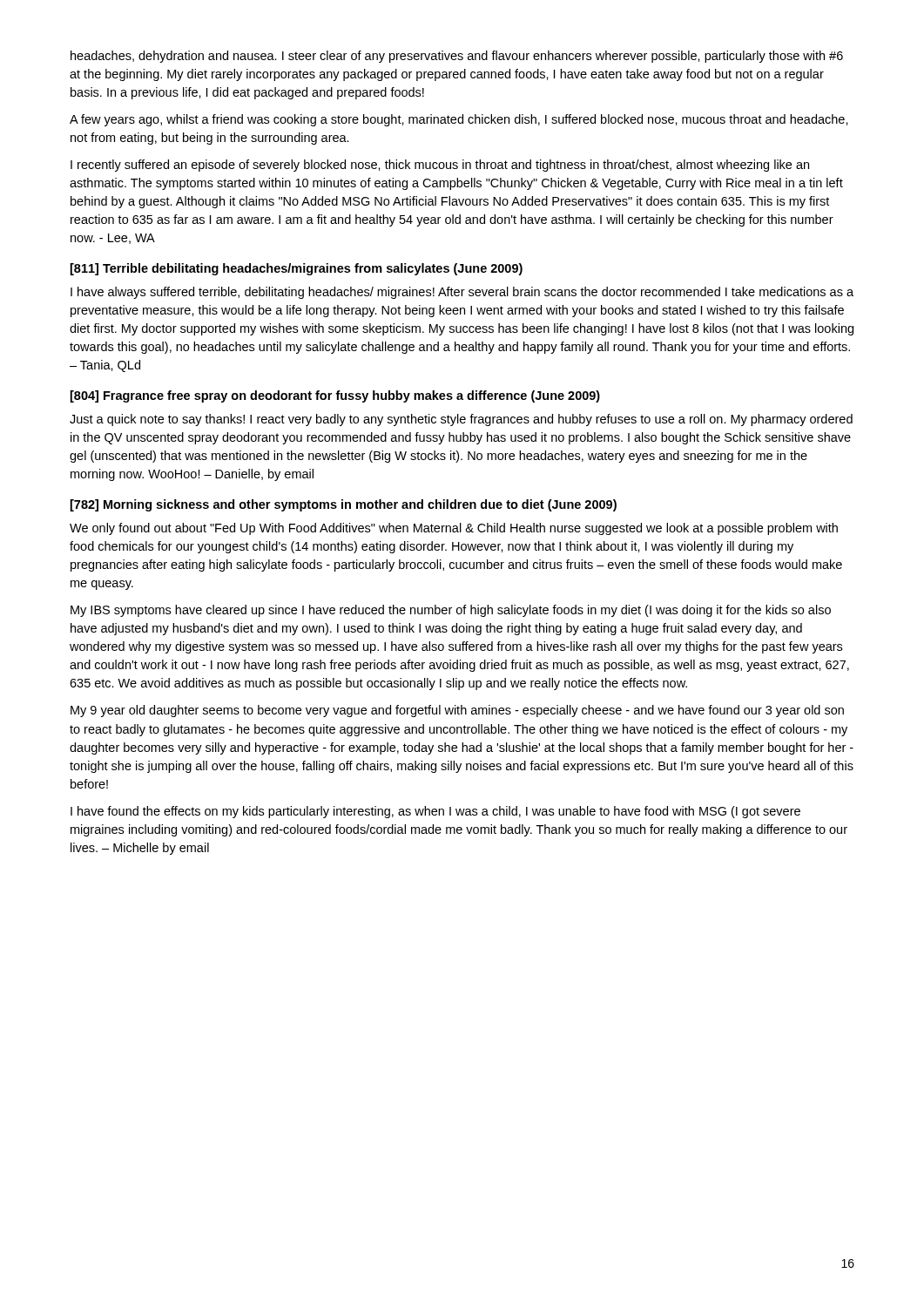Find the section header that reads "[782] Morning sickness and"
The width and height of the screenshot is (924, 1307).
coord(343,505)
